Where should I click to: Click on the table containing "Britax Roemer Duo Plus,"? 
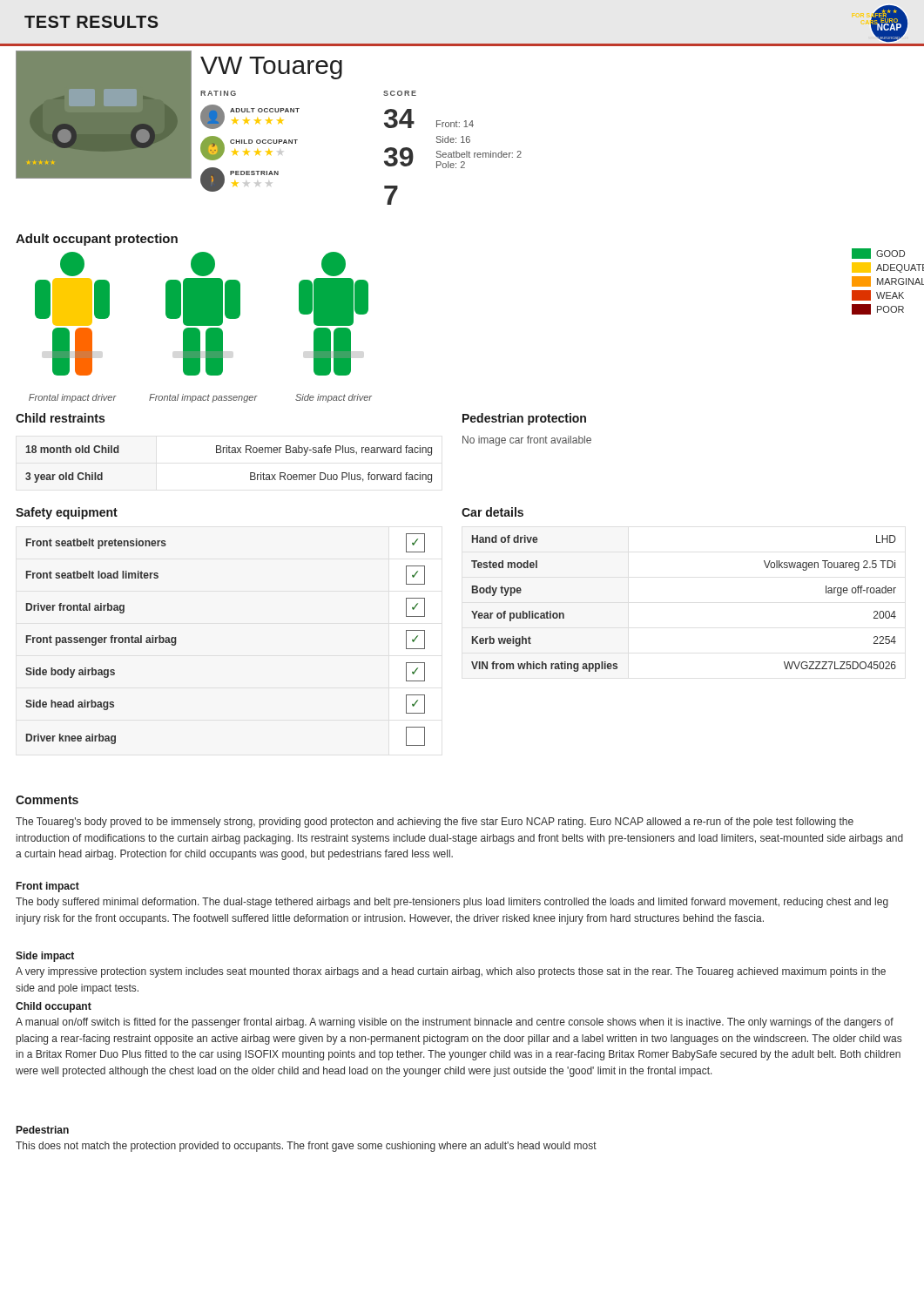pyautogui.click(x=229, y=461)
